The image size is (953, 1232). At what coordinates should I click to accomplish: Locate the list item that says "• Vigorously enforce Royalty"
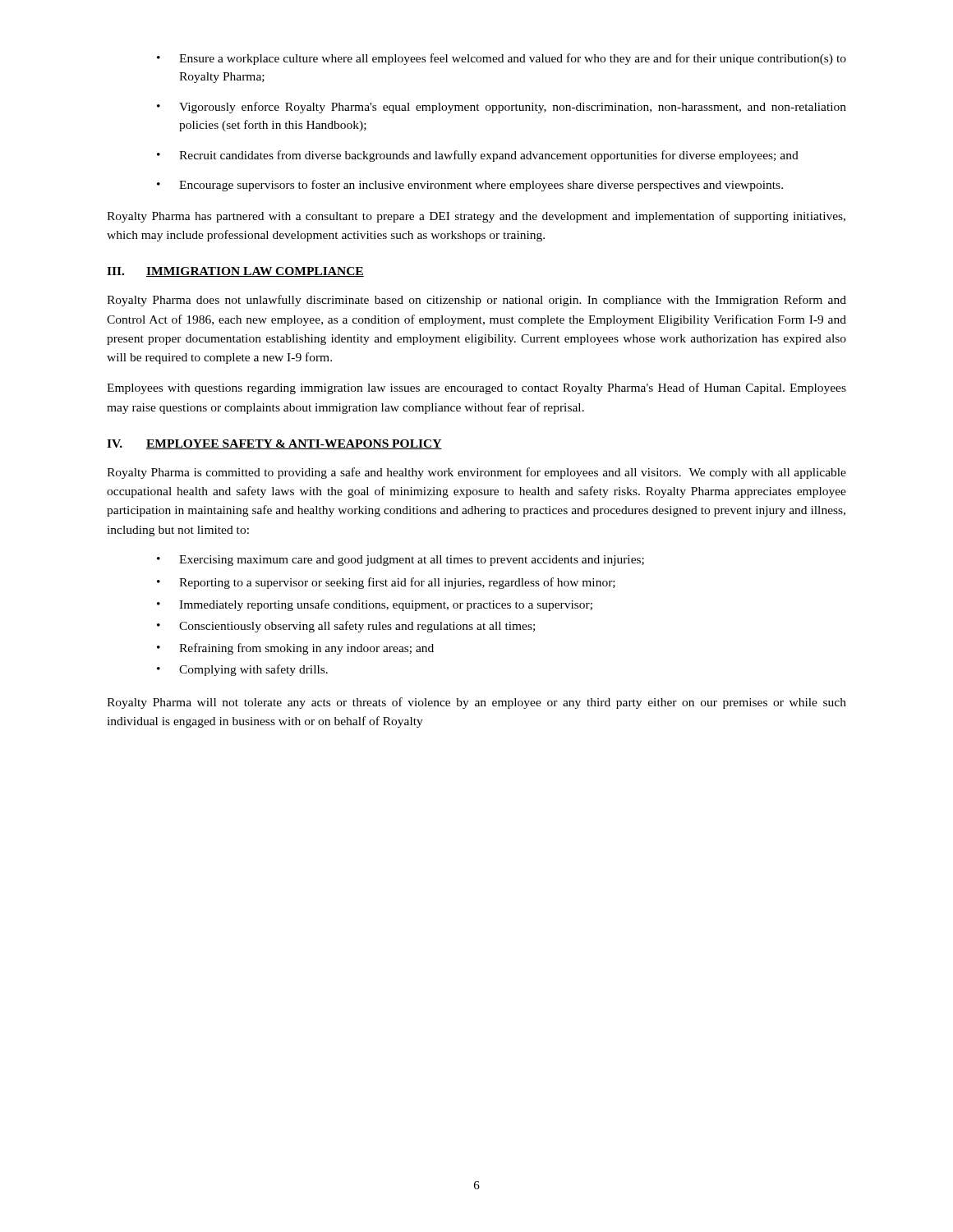501,116
